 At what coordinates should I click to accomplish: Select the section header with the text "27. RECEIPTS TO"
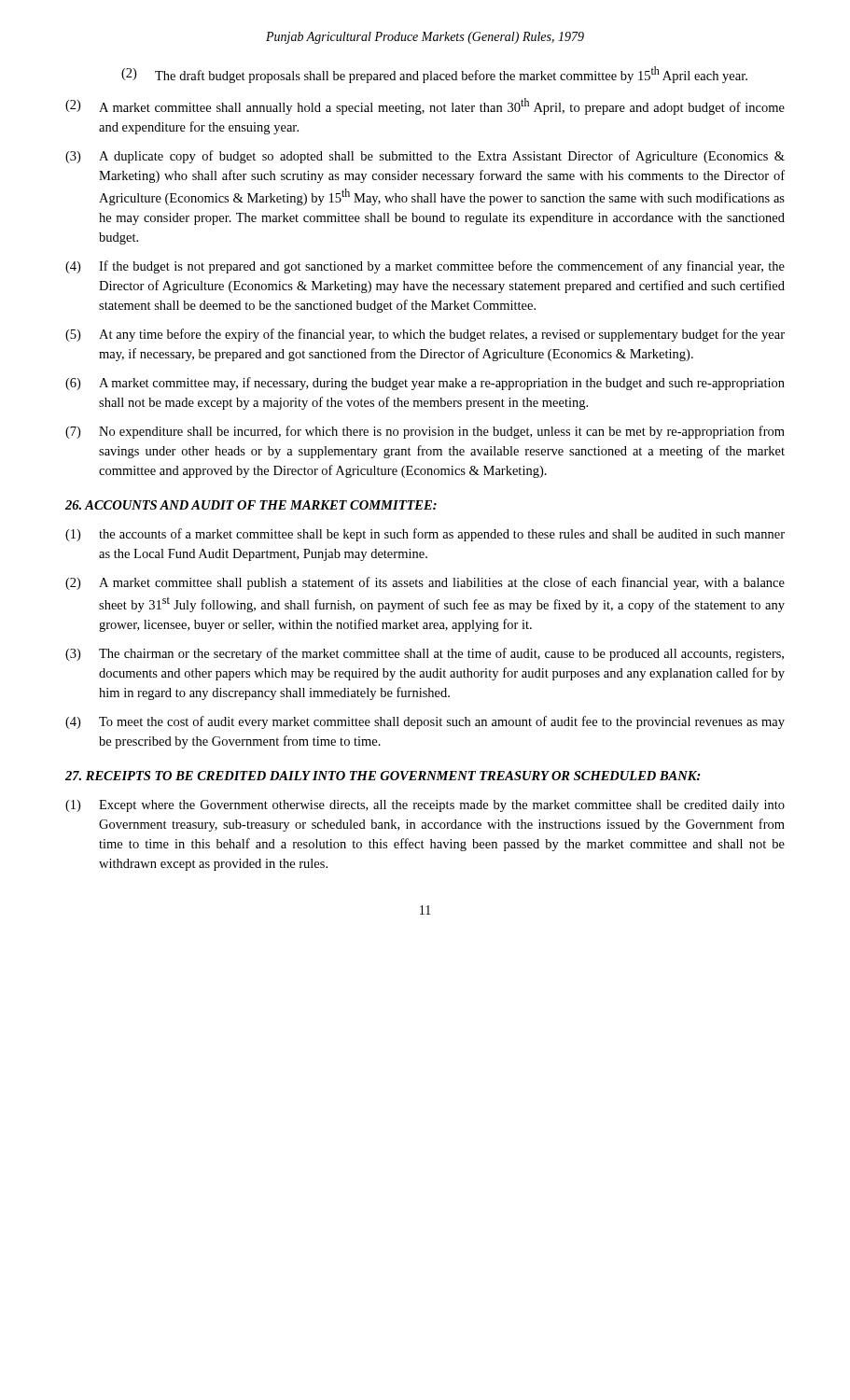click(x=383, y=776)
